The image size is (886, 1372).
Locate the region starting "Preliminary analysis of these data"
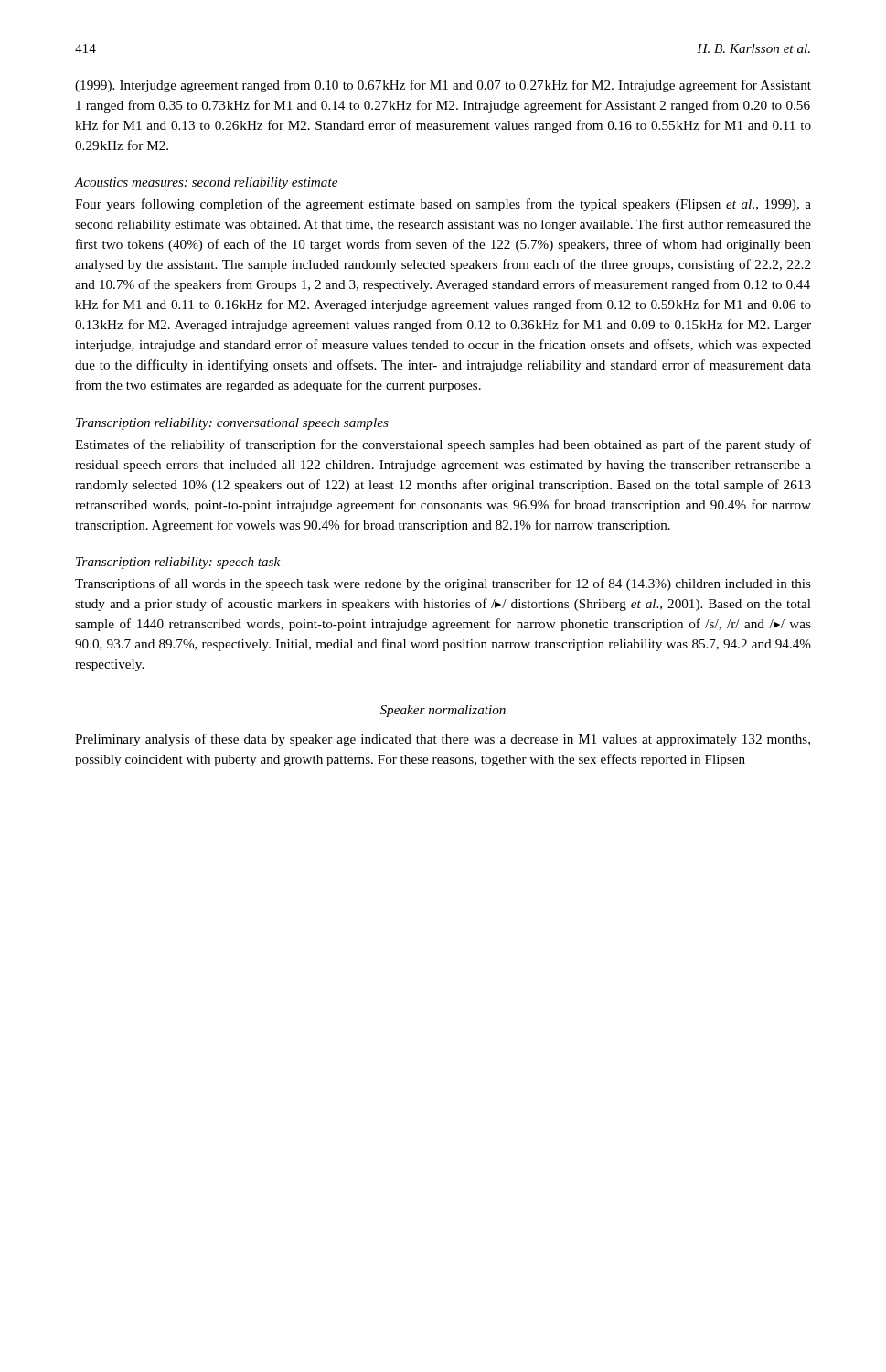coord(443,749)
